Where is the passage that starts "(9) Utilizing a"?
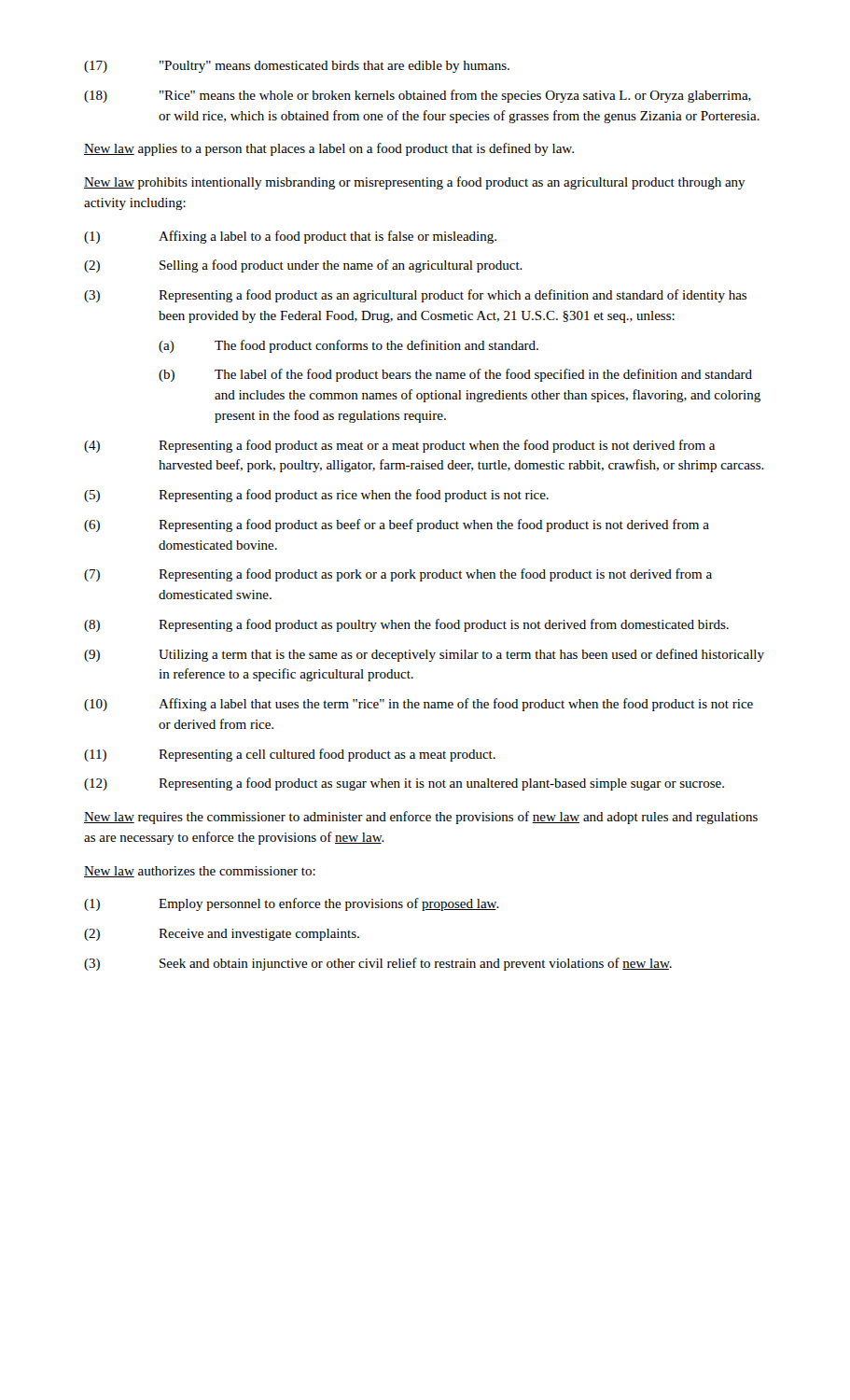Viewport: 850px width, 1400px height. [425, 665]
